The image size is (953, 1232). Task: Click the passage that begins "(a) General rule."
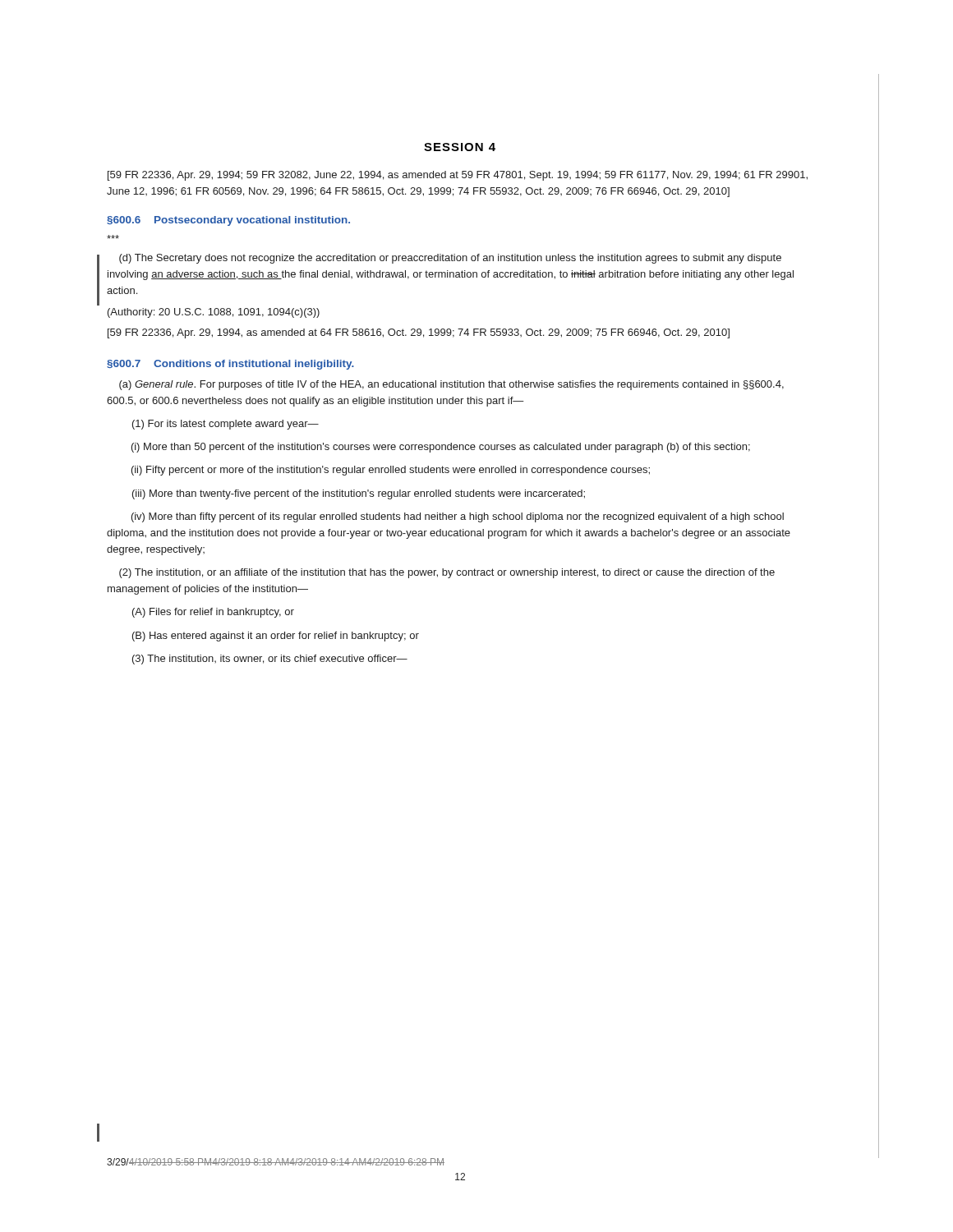(x=446, y=392)
